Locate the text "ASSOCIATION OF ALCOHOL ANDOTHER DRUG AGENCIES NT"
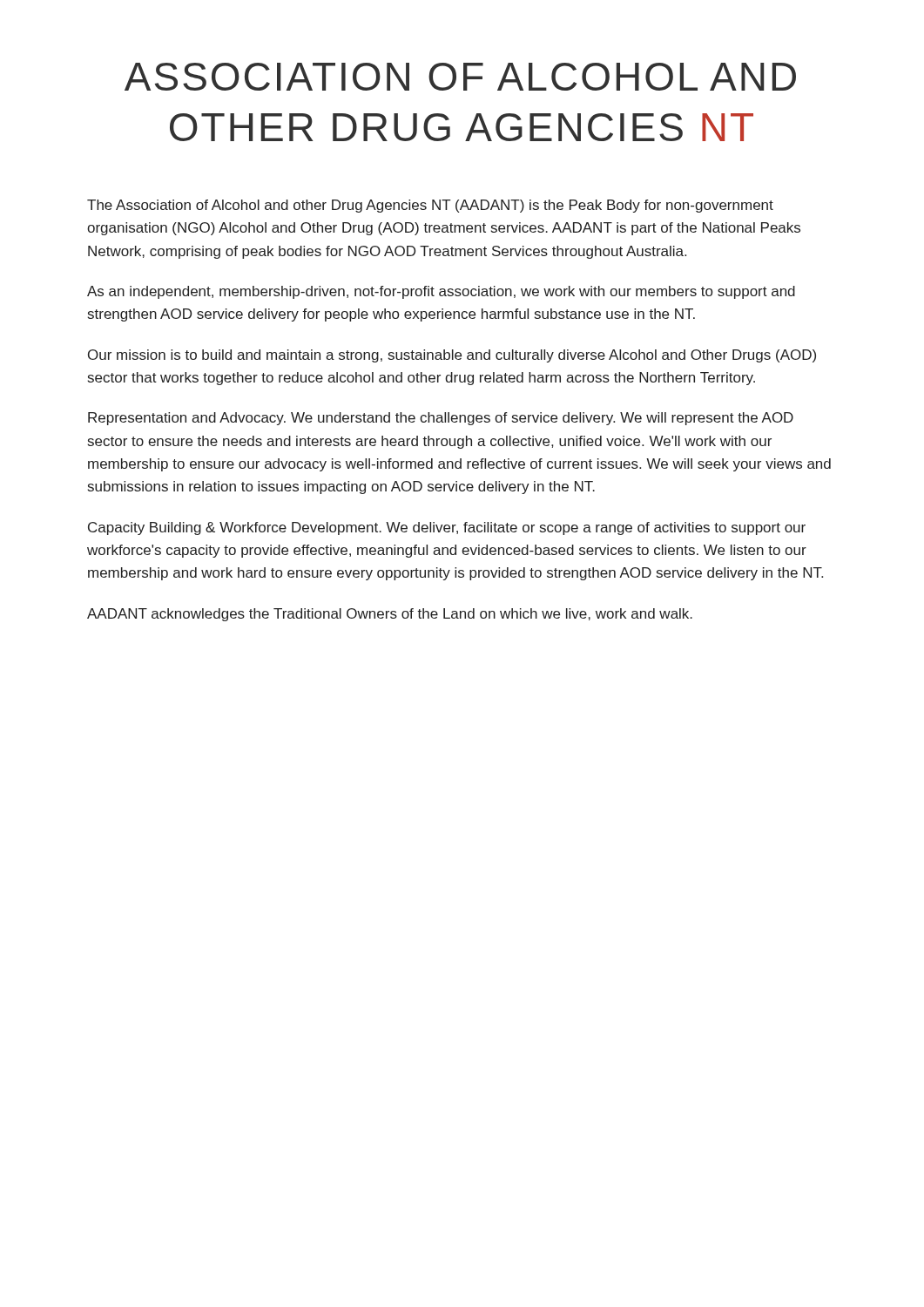 tap(462, 102)
